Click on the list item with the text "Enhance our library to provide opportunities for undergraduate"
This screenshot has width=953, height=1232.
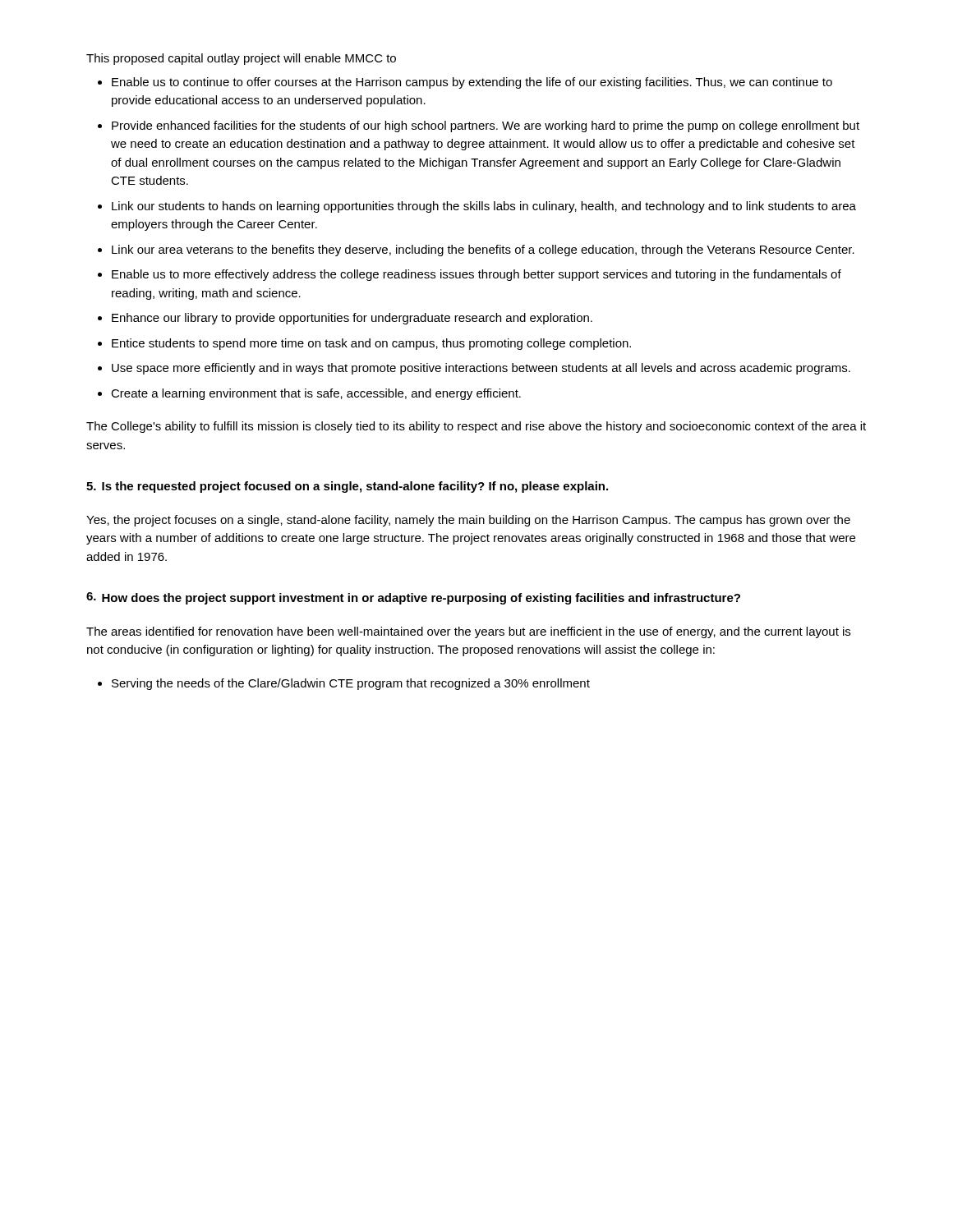tap(352, 317)
